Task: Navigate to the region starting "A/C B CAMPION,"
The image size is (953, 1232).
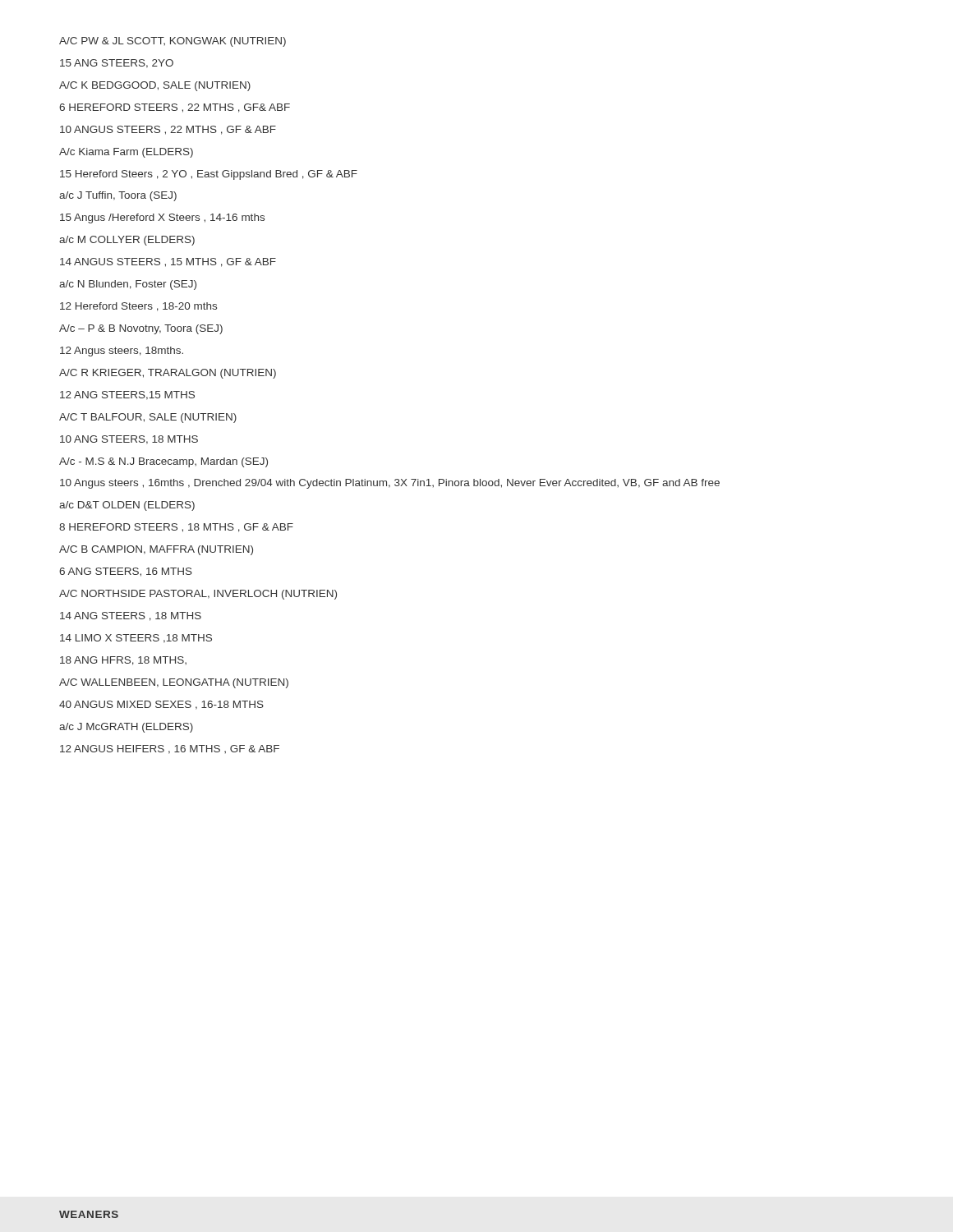Action: coord(157,549)
